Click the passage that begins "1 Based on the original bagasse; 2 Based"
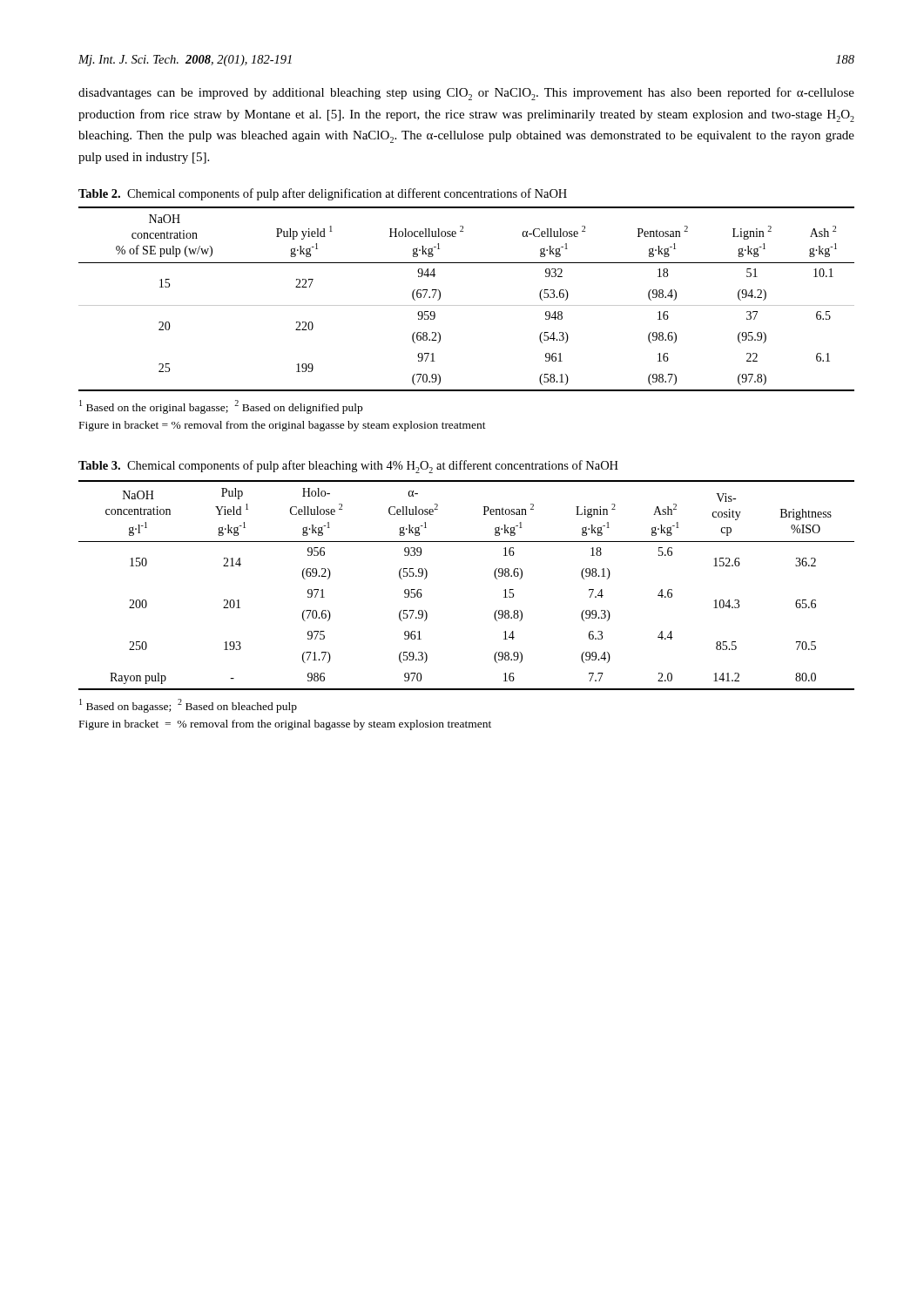This screenshot has width=924, height=1307. pyautogui.click(x=282, y=415)
